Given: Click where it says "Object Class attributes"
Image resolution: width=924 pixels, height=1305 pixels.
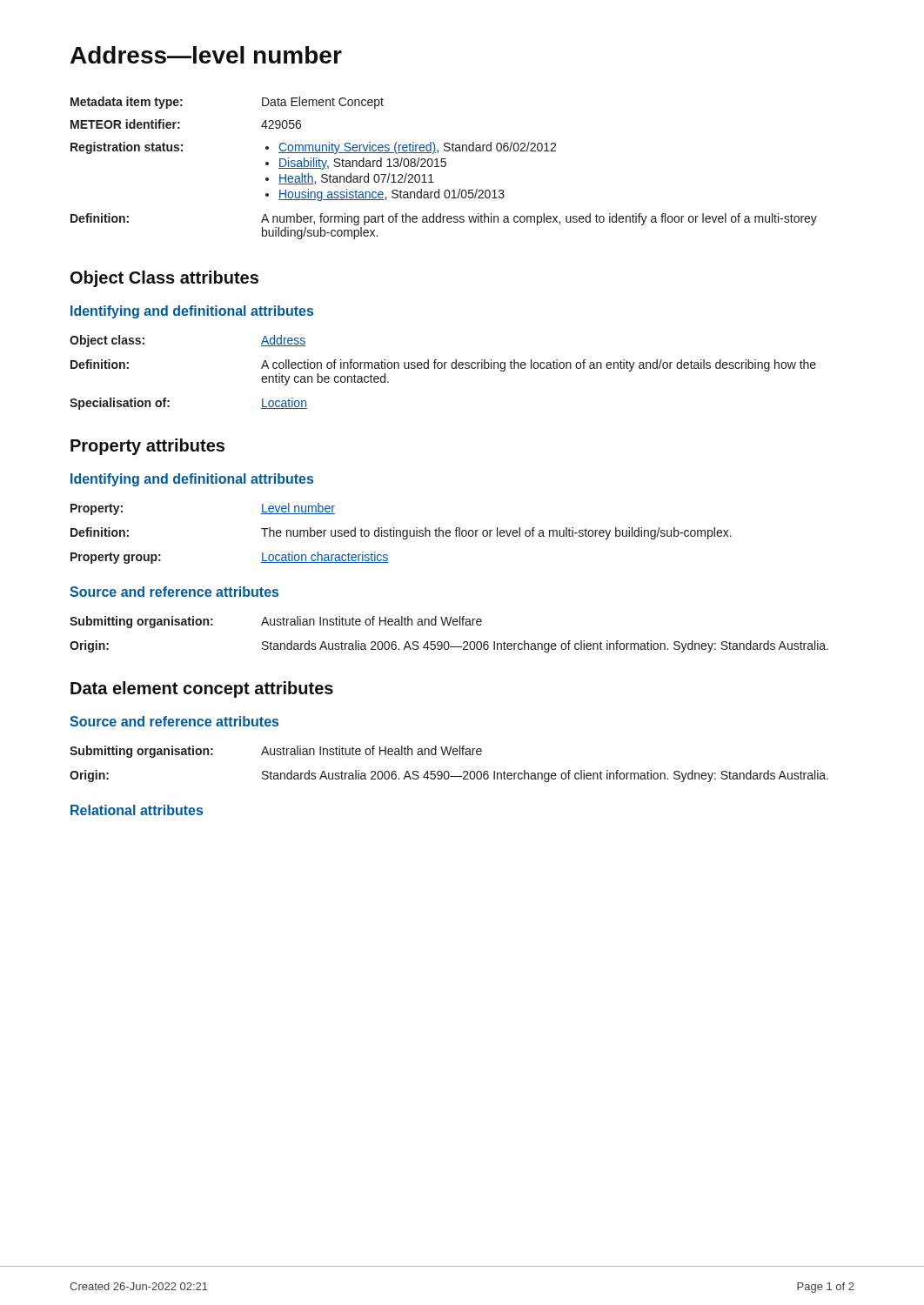Looking at the screenshot, I should (164, 279).
